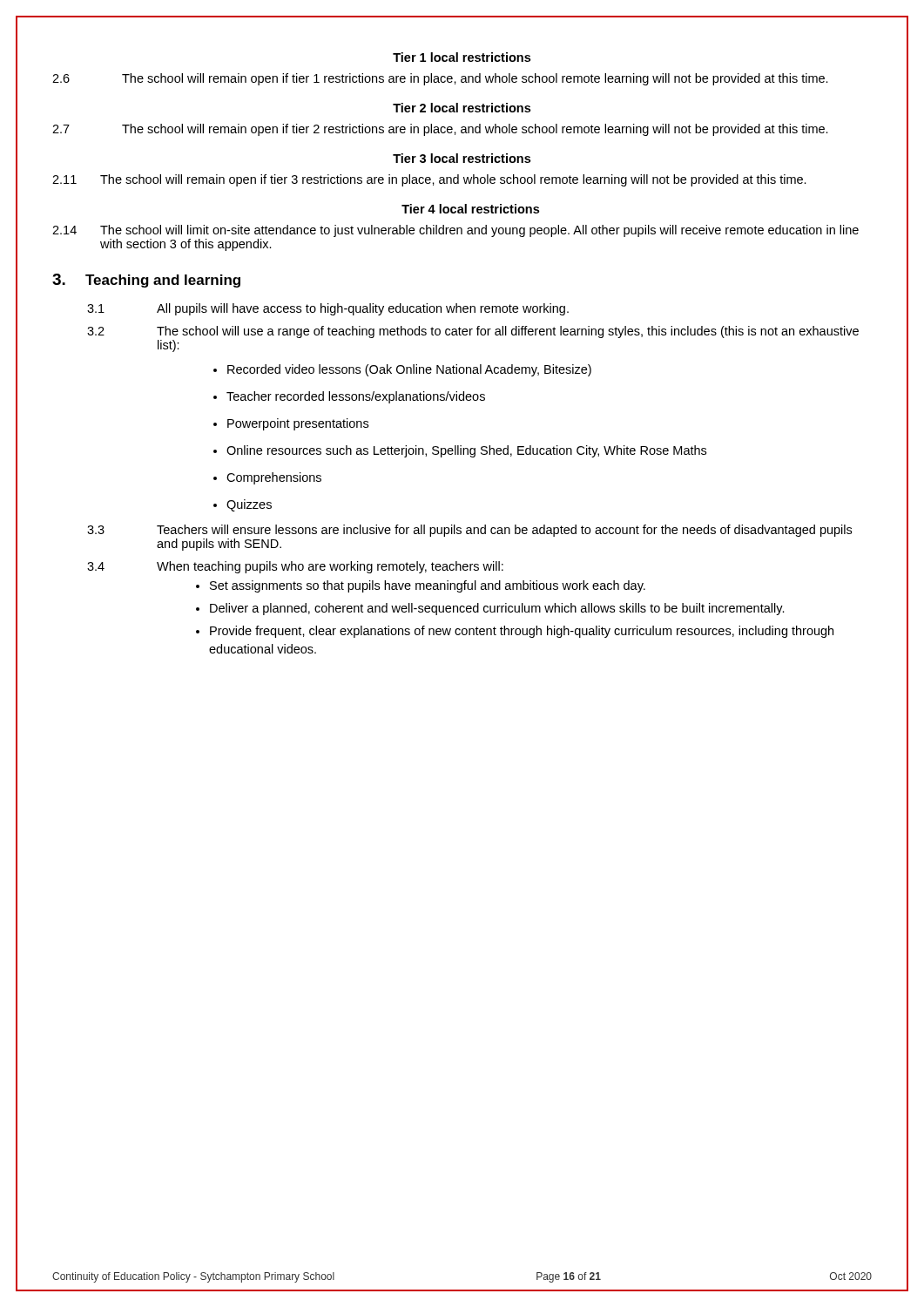The height and width of the screenshot is (1307, 924).
Task: Navigate to the element starting "Tier 2 local restrictions"
Action: coord(462,108)
